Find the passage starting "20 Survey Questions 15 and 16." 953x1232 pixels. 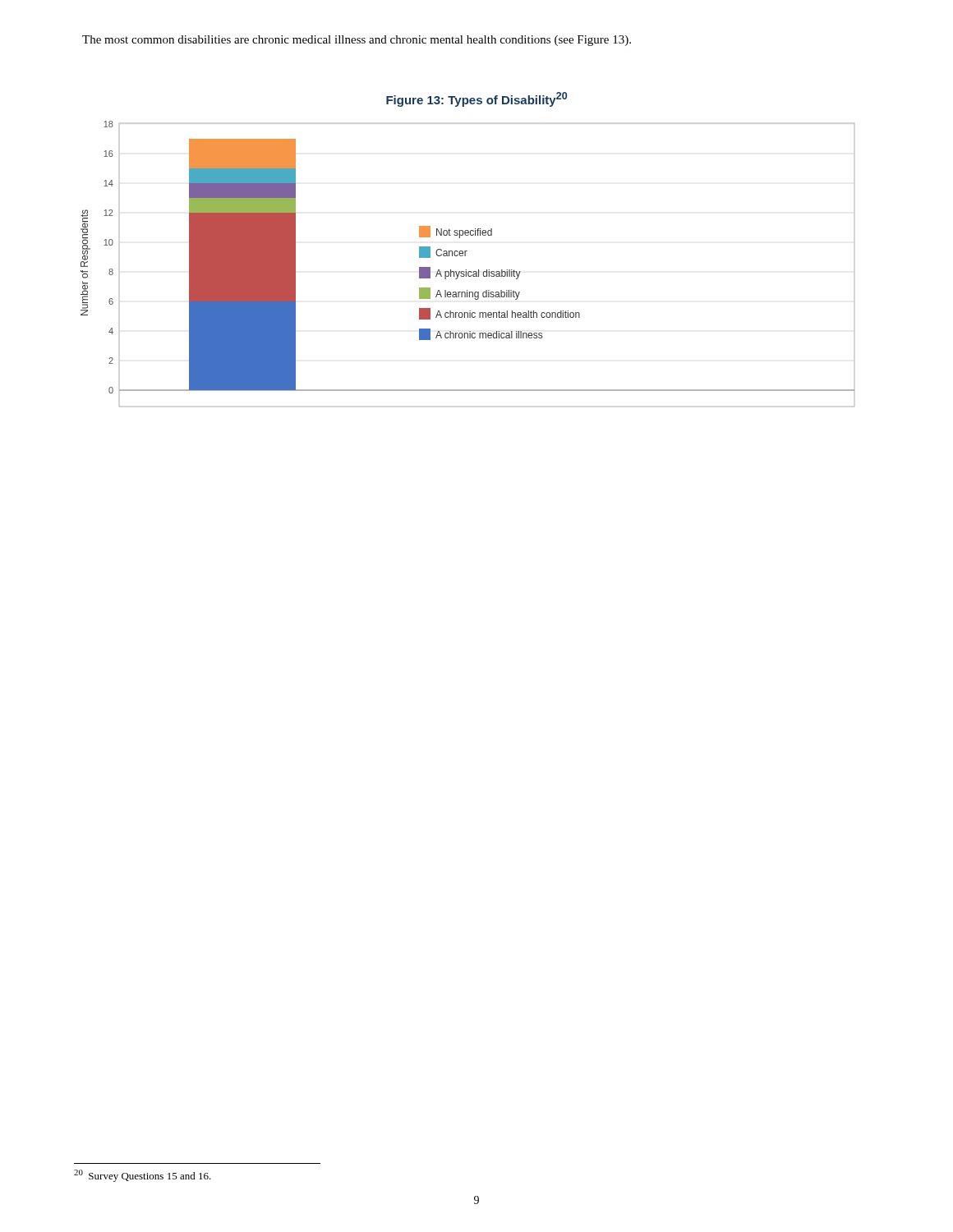[x=143, y=1174]
